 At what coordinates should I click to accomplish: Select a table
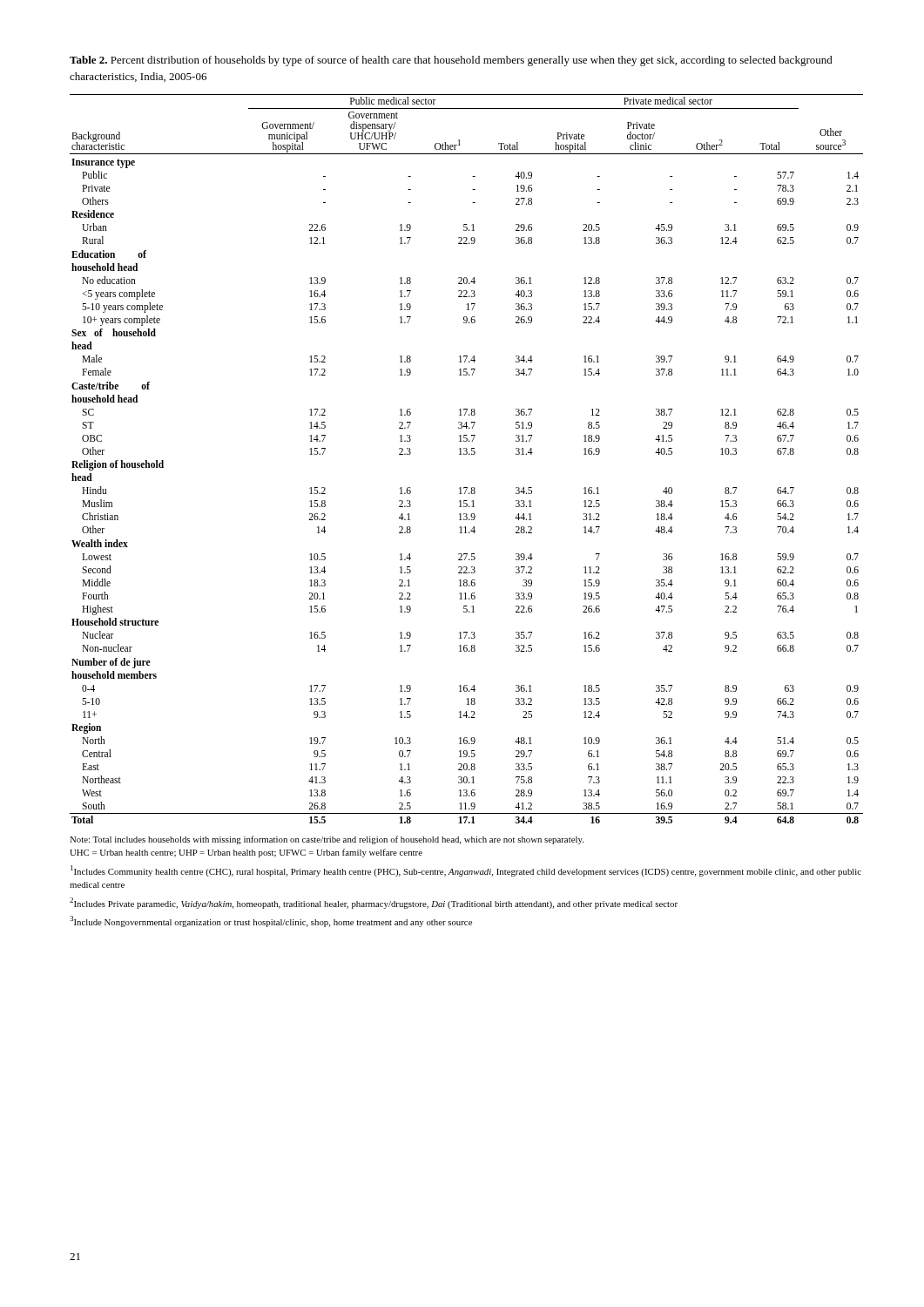click(466, 460)
